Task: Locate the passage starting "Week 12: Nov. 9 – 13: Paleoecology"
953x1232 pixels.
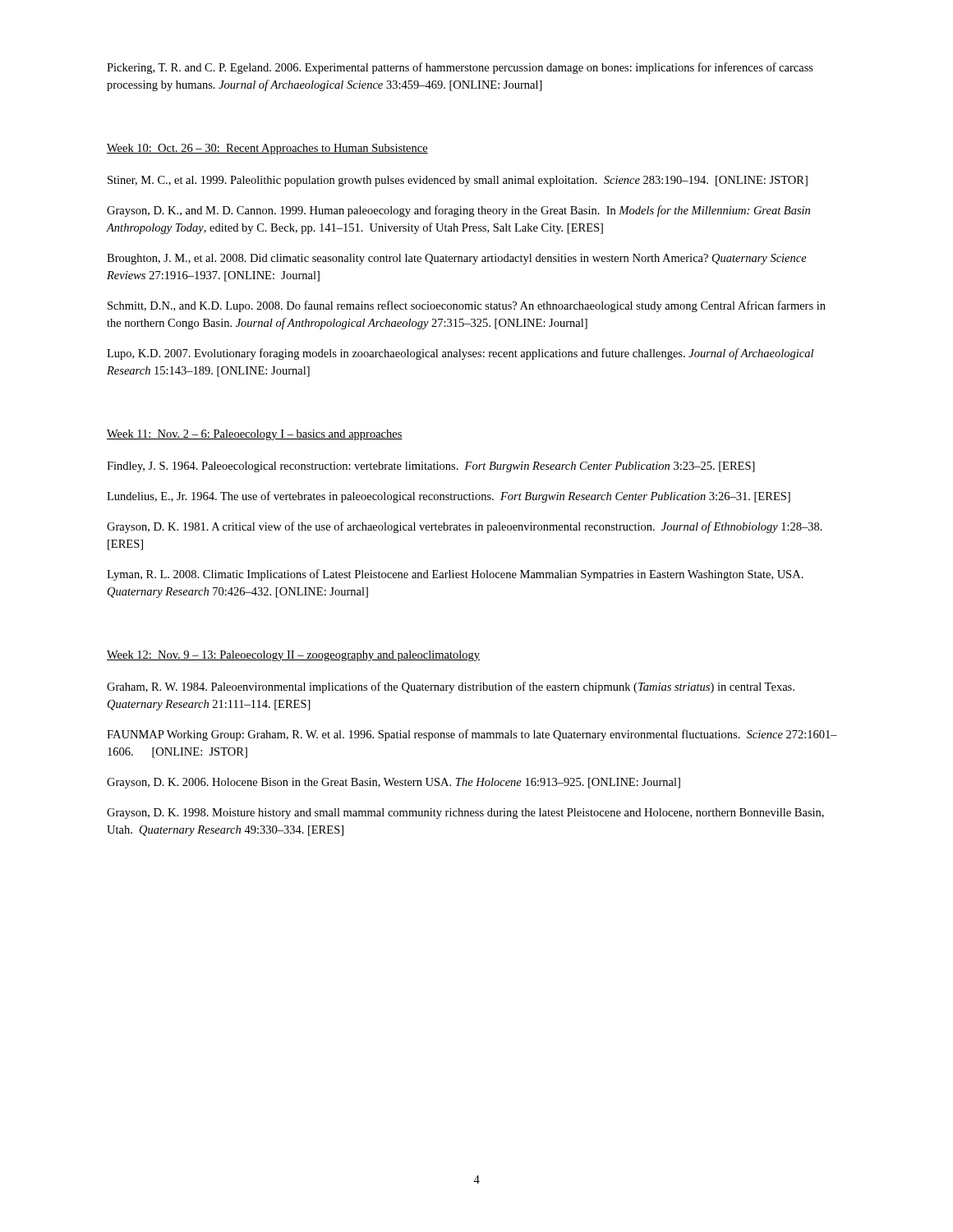Action: coord(293,655)
